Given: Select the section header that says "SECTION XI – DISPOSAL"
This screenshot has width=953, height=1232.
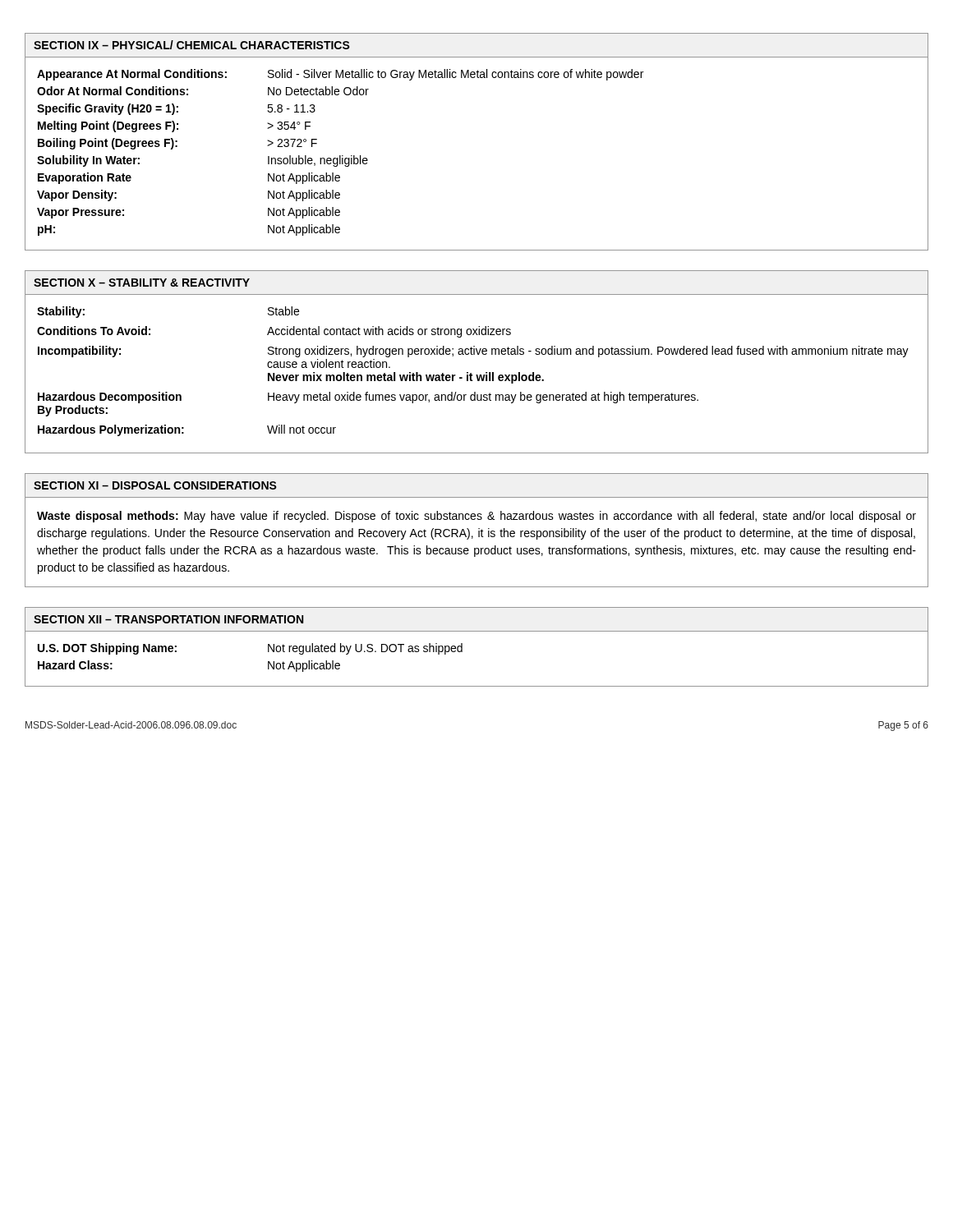Looking at the screenshot, I should pyautogui.click(x=155, y=485).
